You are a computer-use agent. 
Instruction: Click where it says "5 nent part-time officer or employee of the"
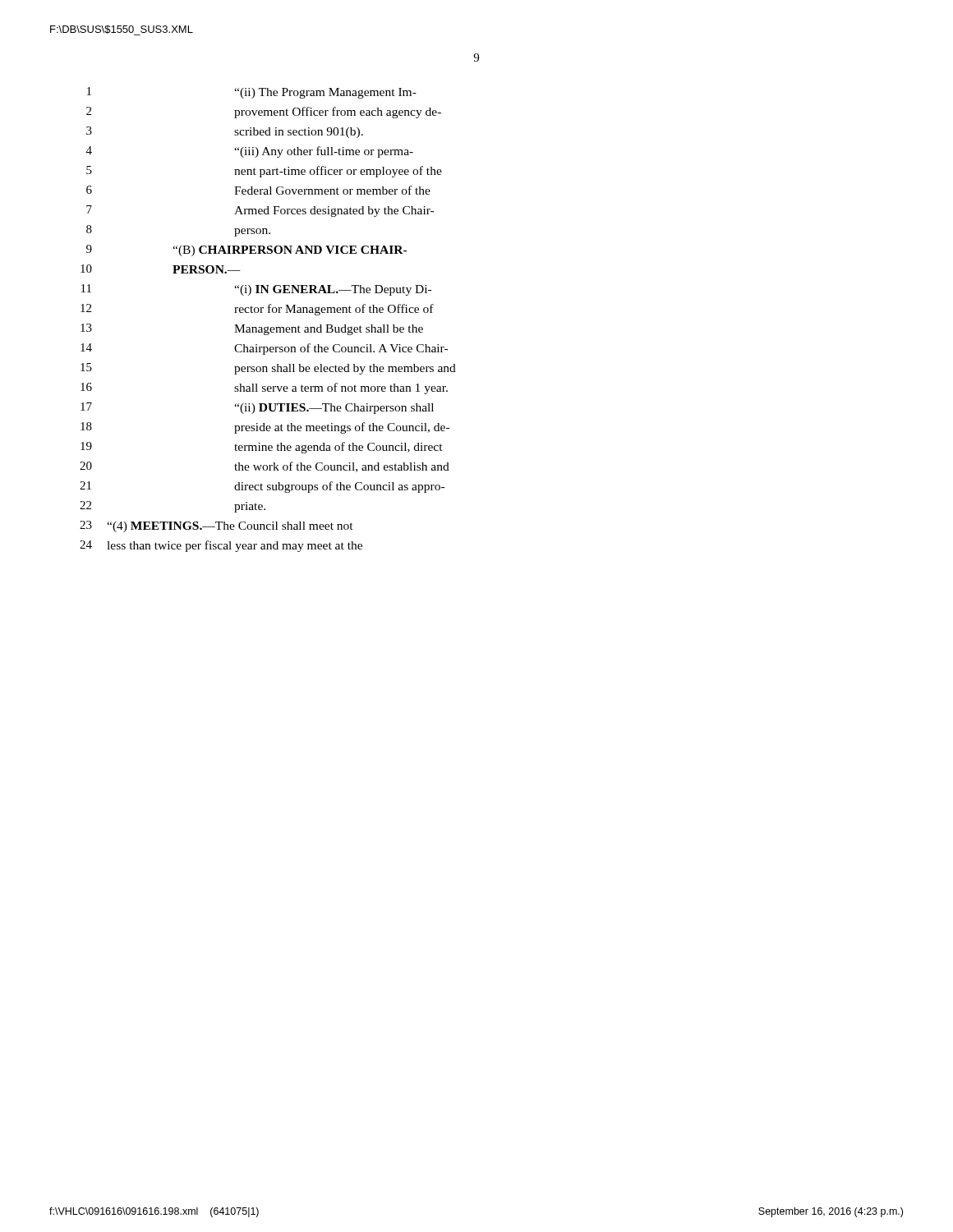pos(264,172)
